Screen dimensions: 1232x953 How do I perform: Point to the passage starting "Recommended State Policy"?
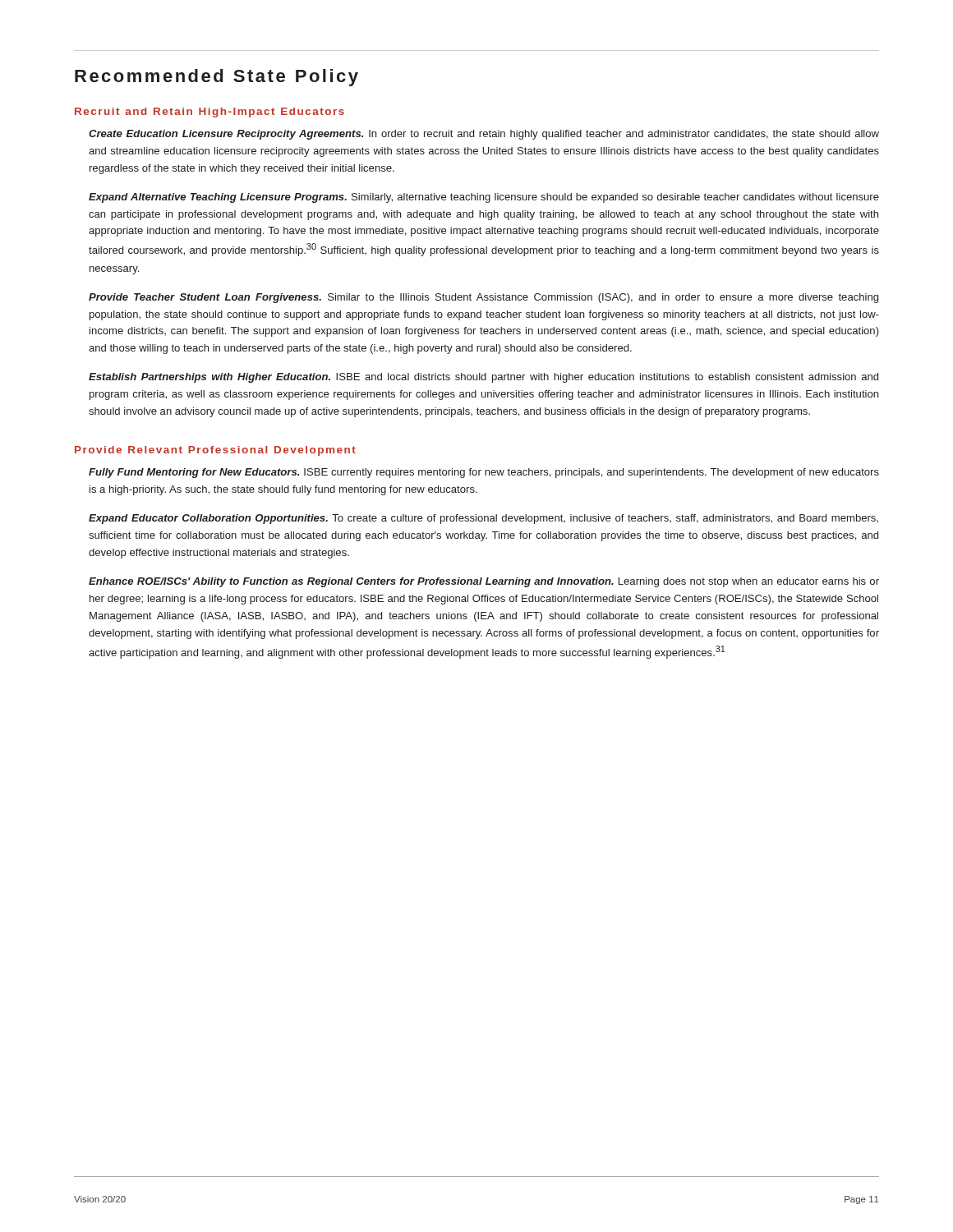pyautogui.click(x=217, y=76)
